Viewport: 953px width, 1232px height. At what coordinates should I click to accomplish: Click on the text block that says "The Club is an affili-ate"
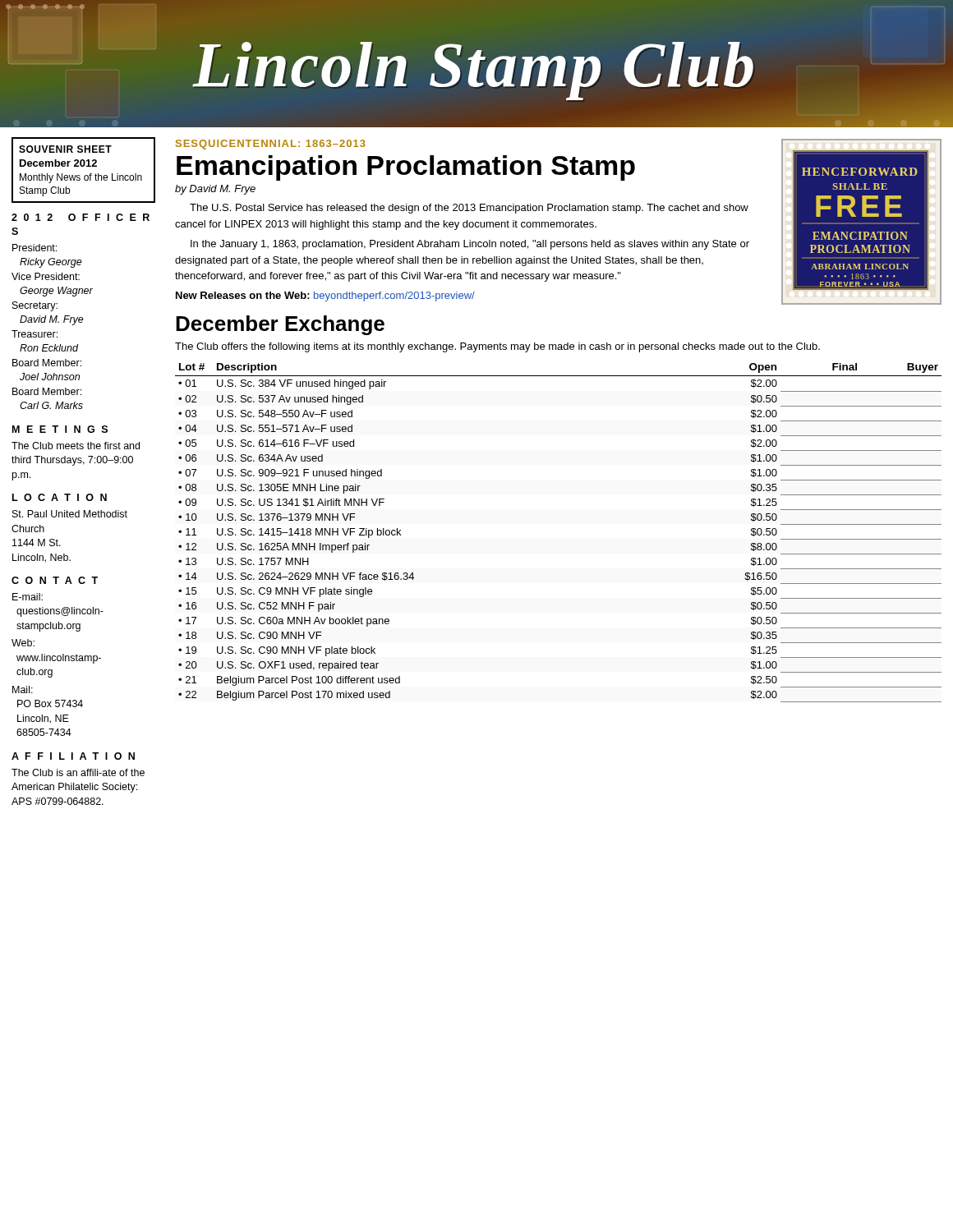pos(83,788)
